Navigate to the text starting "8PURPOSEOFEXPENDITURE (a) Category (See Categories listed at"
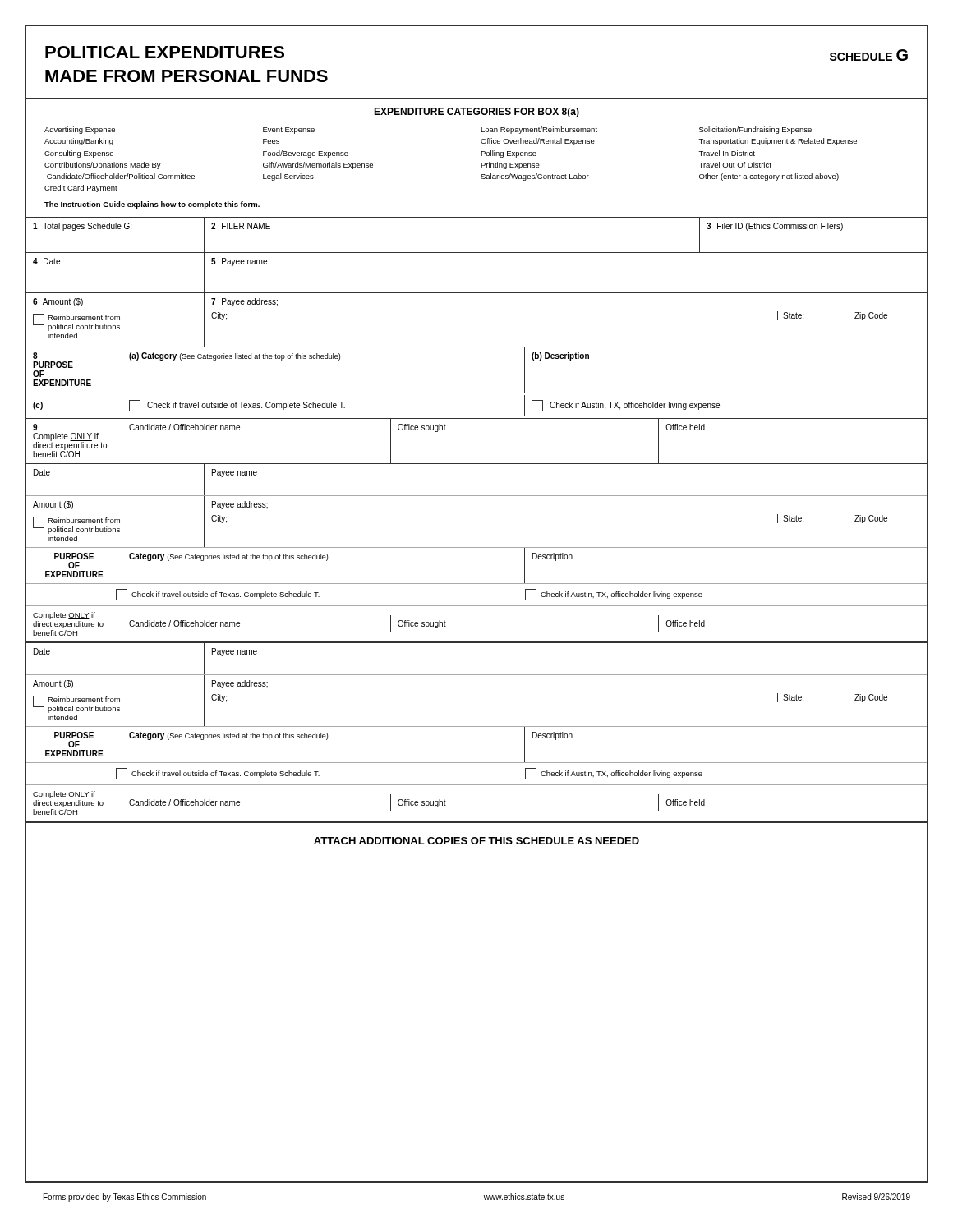The height and width of the screenshot is (1232, 953). 476,382
